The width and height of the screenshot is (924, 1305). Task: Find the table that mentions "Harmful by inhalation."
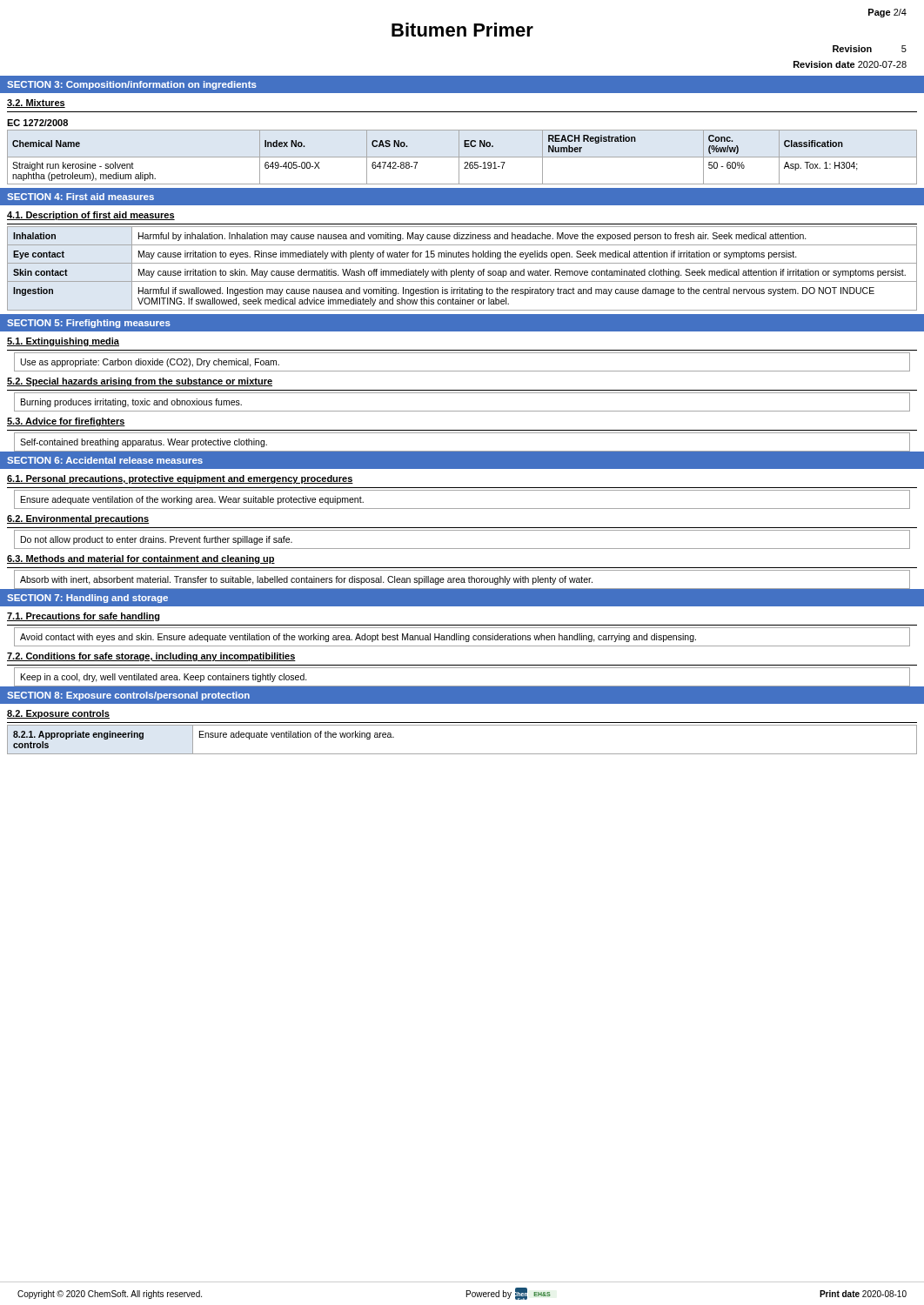(x=462, y=269)
